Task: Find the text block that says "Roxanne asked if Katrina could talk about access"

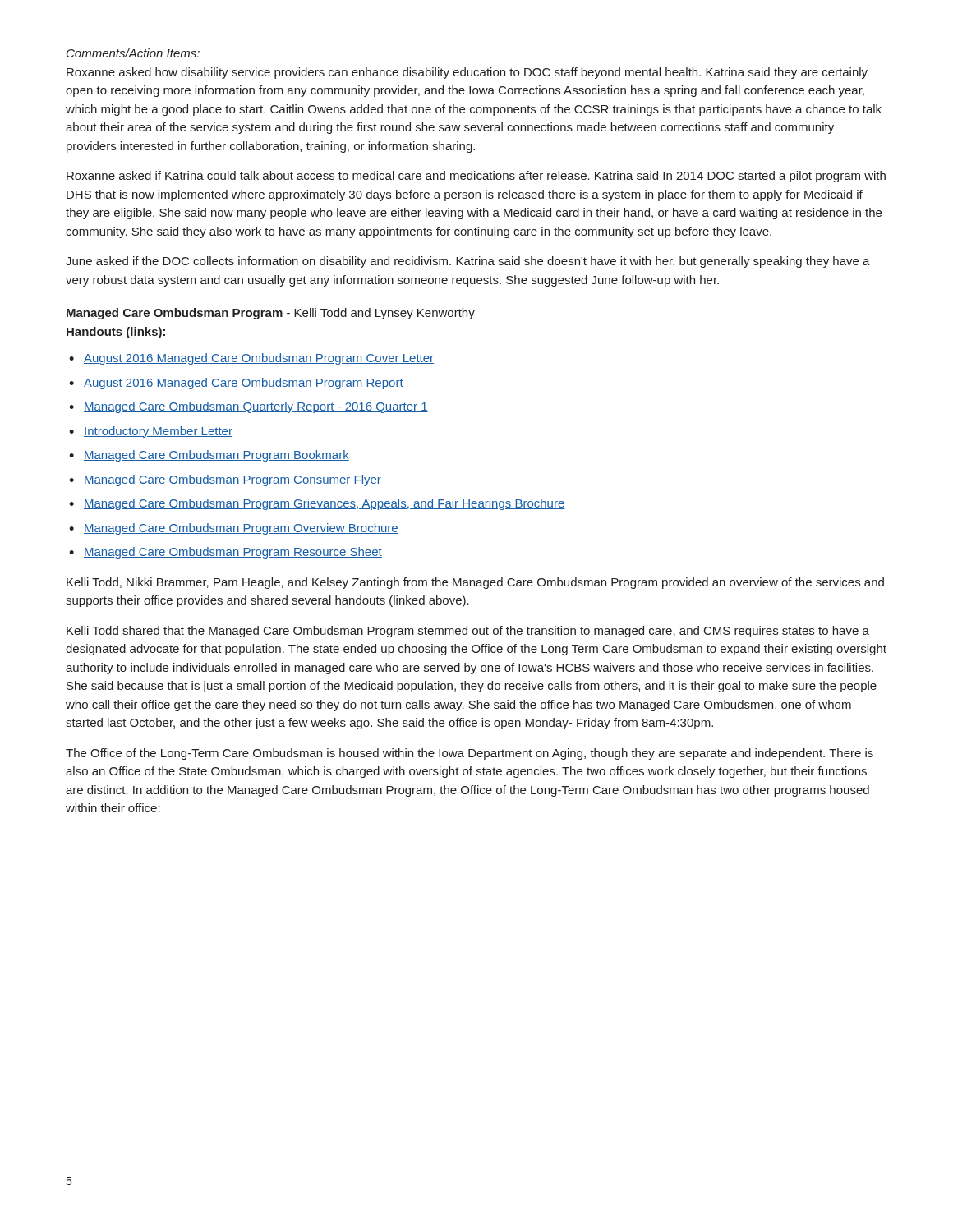Action: 476,204
